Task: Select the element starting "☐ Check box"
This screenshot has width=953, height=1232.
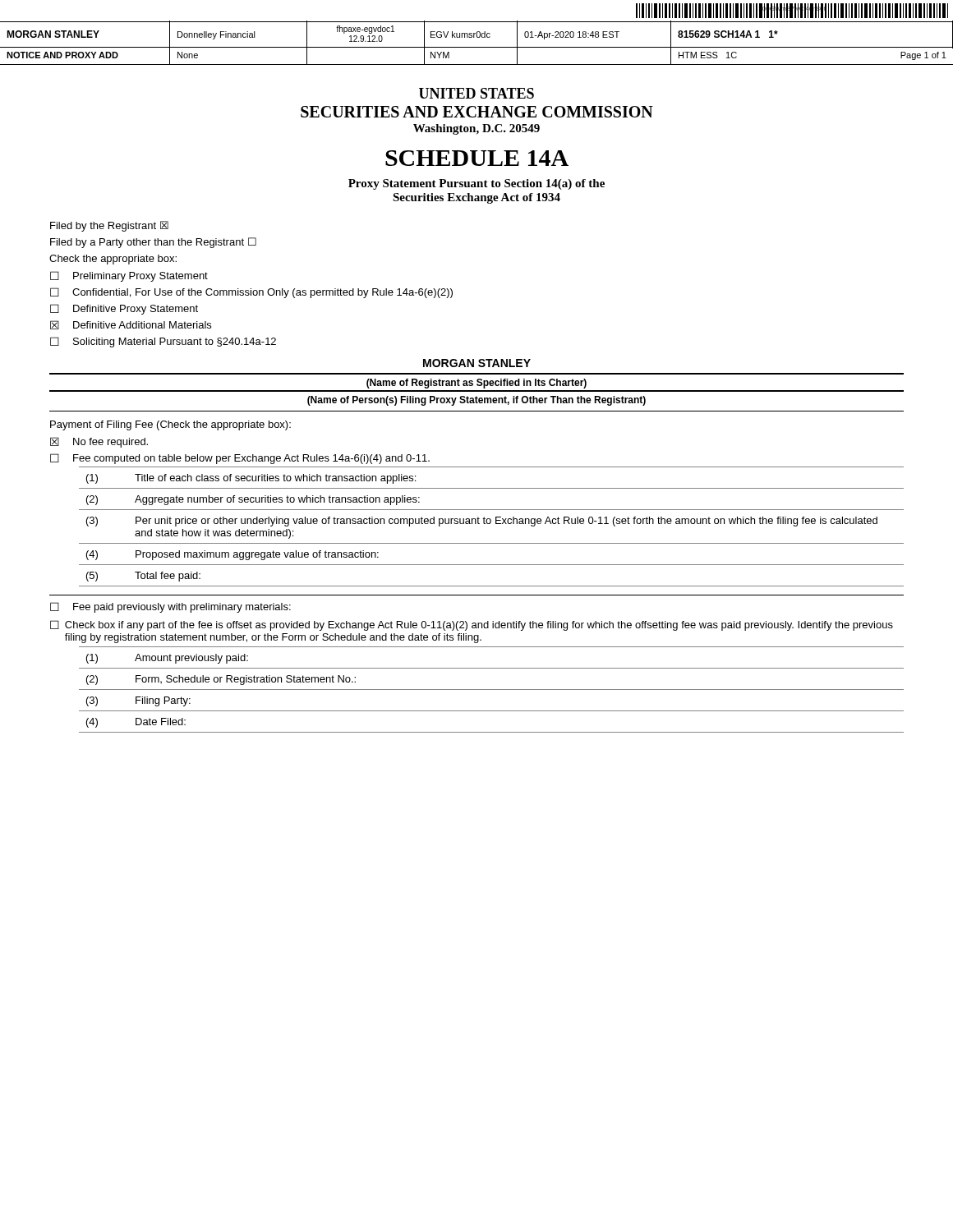Action: pos(476,631)
